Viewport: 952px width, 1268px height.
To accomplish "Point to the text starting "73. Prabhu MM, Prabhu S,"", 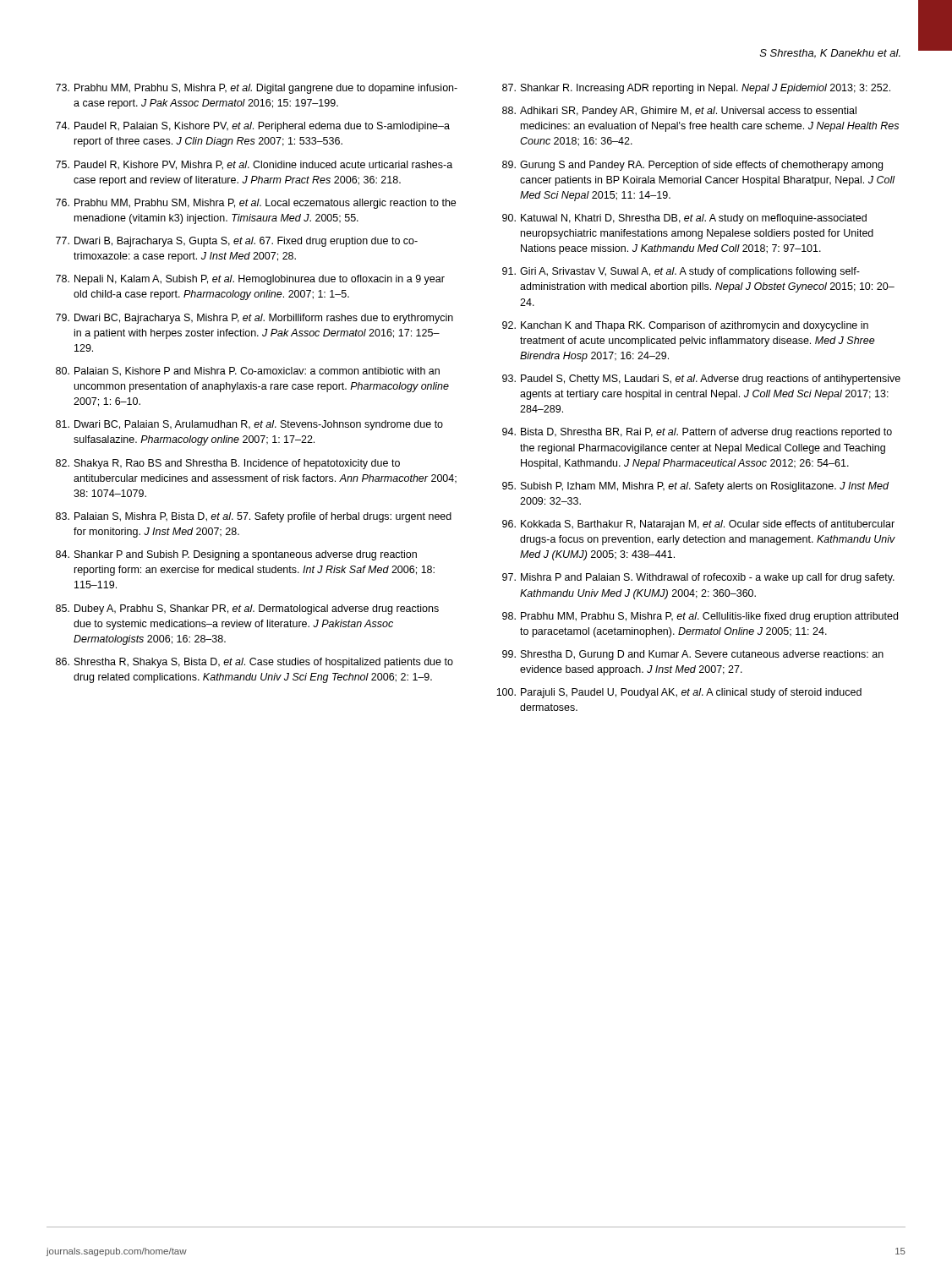I will point(253,96).
